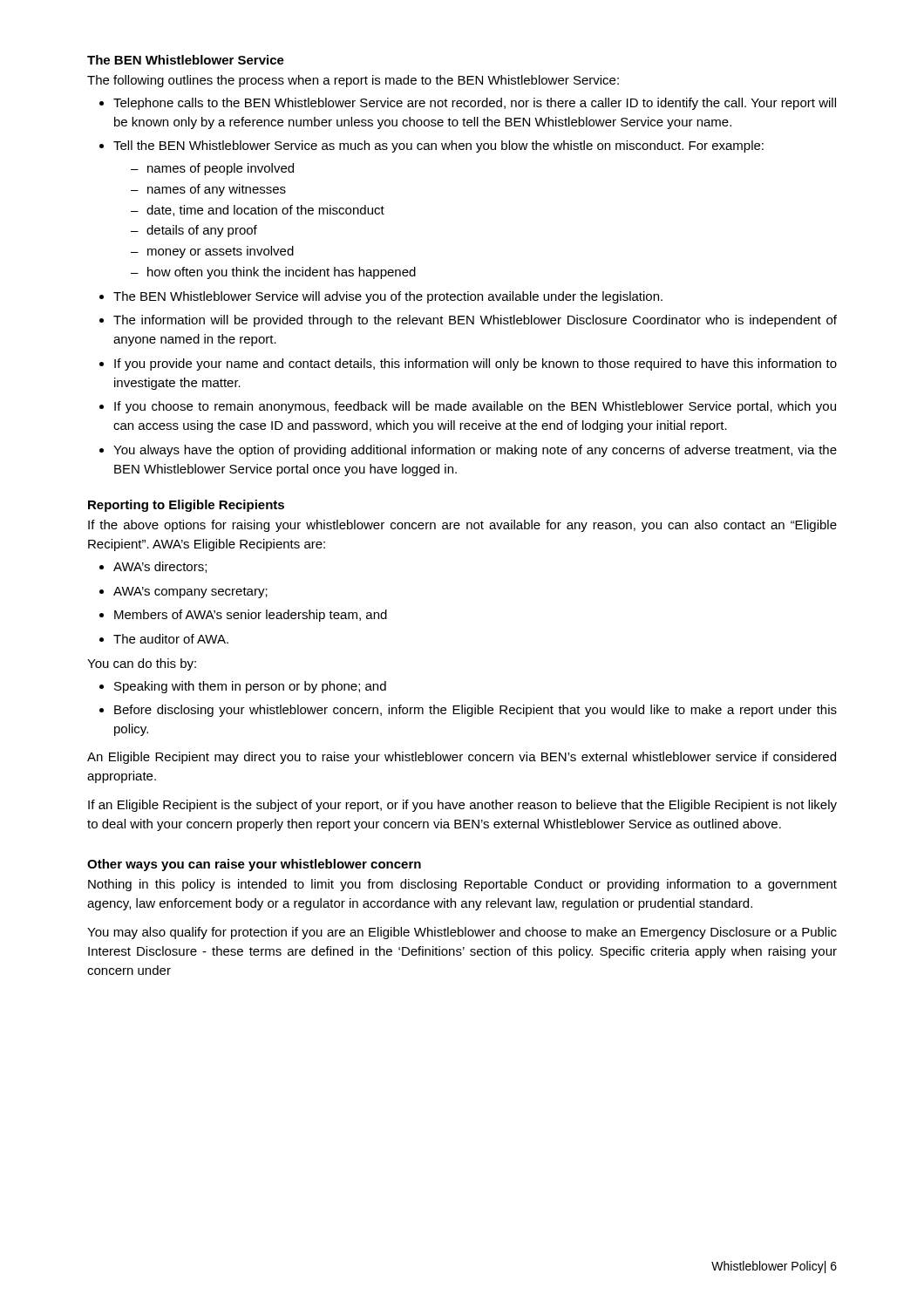
Task: Find the text block starting "You always have the option"
Action: [475, 459]
